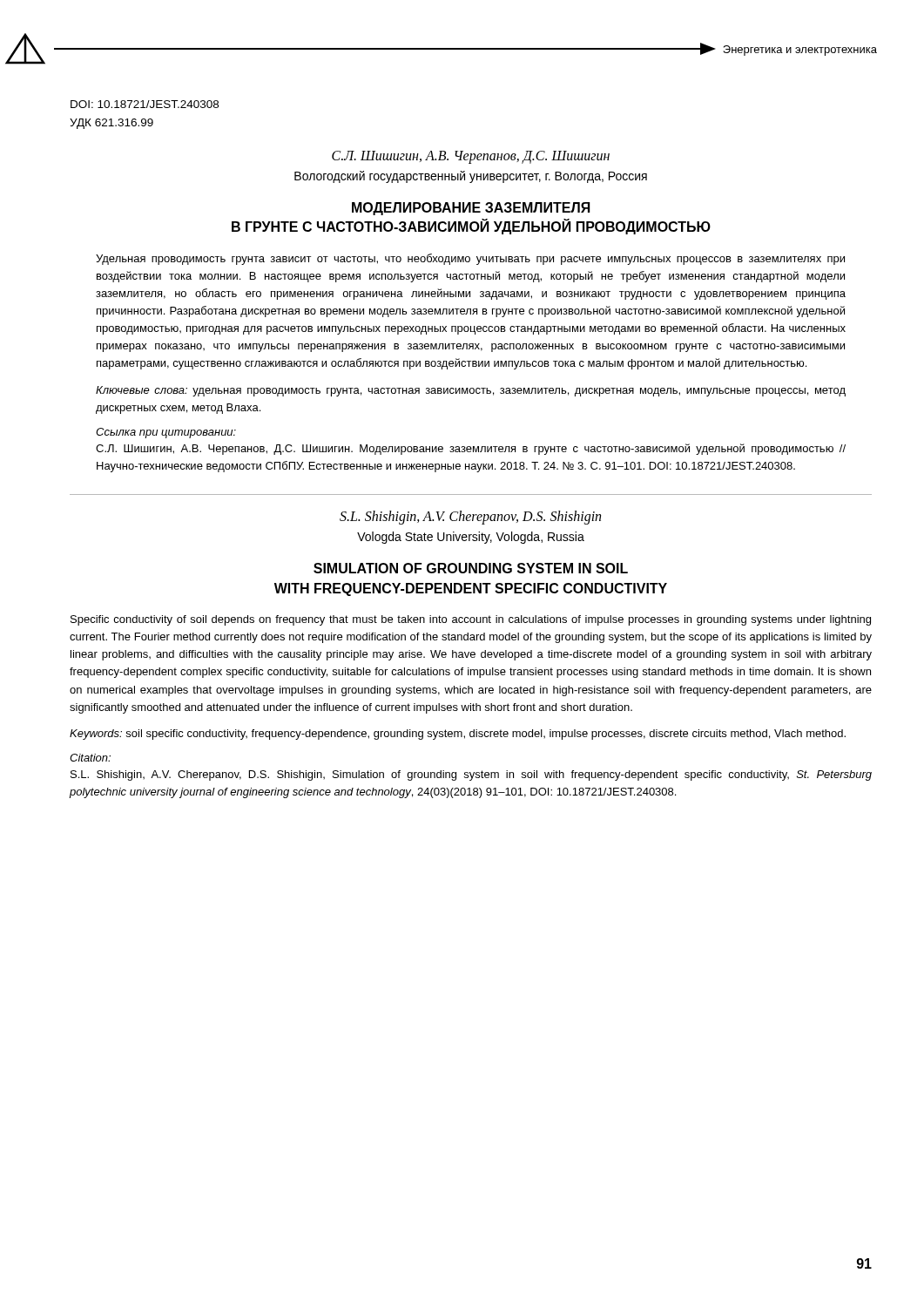This screenshot has height=1307, width=924.
Task: Find the title with the text "МОДЕЛИРОВАНИЕ ЗАЗЕМЛИТЕЛЯ В ГРУНТЕ С ЧАСТОТНО-ЗАВИСИМОЙ УДЕЛЬНОЙ ПРОВОДИМОСТЬЮ"
Action: (471, 217)
